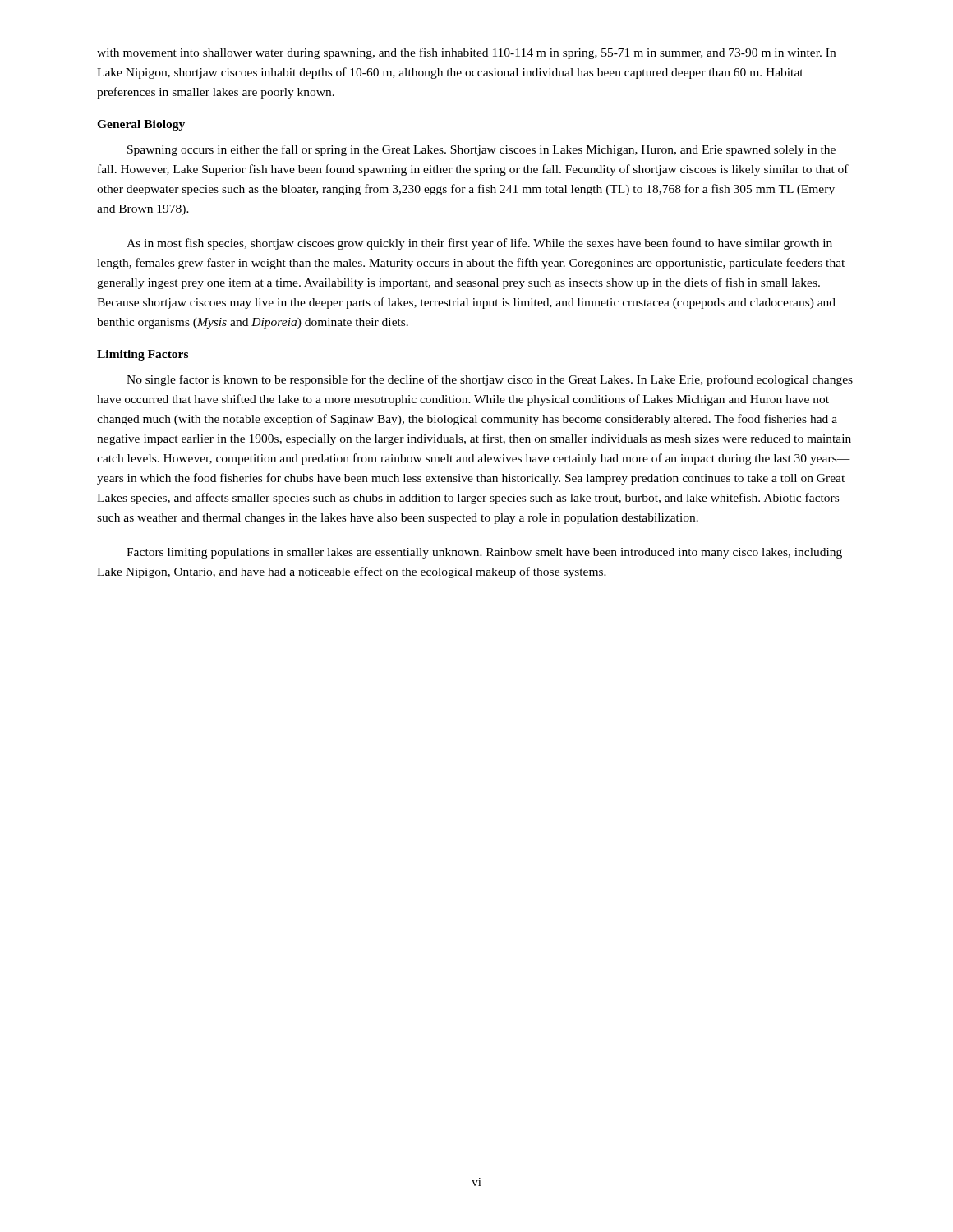Screen dimensions: 1232x953
Task: Locate the text block that says "As in most fish species, shortjaw ciscoes"
Action: click(x=476, y=283)
